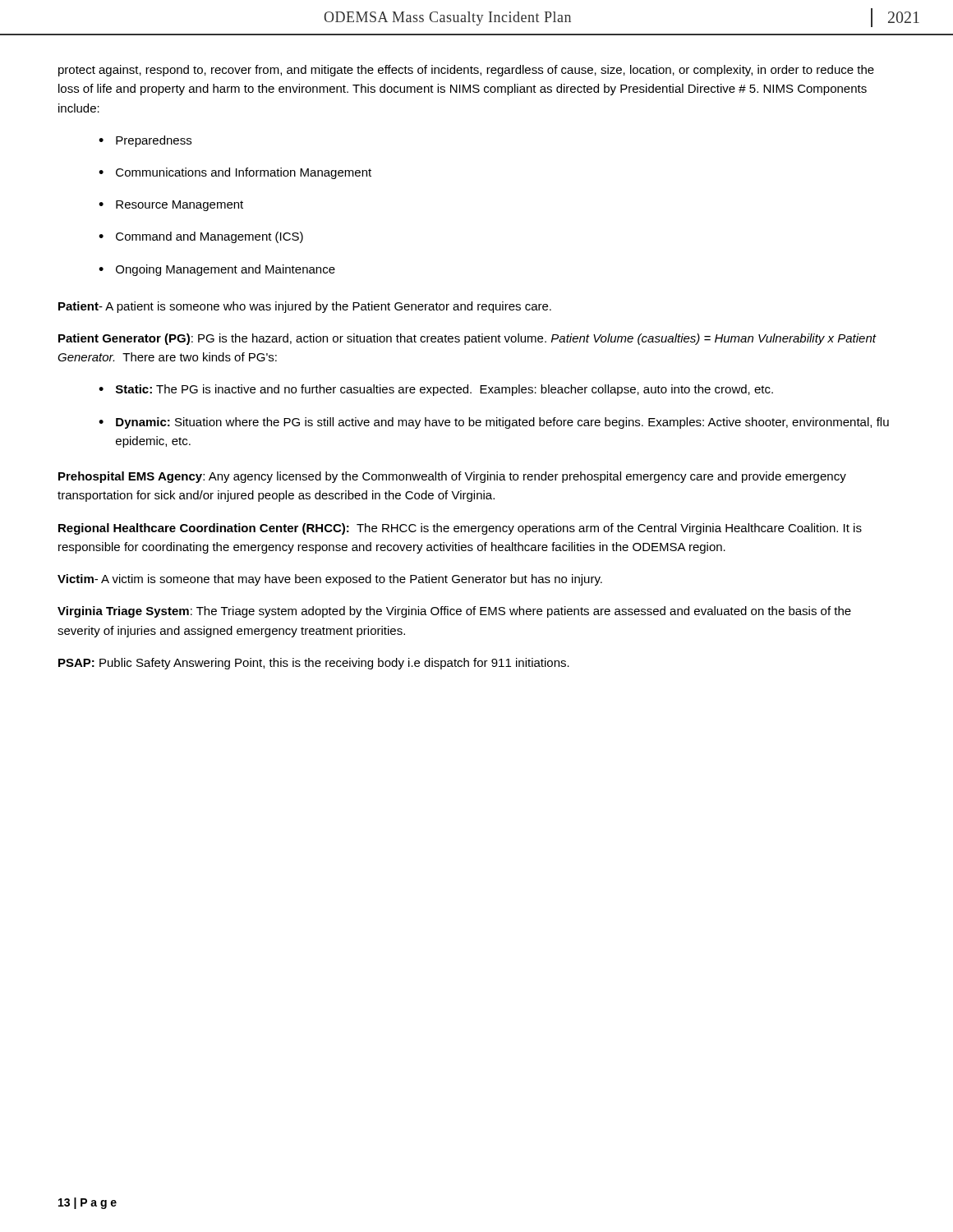Click on the list item containing "• Ongoing Management and Maintenance"
The width and height of the screenshot is (953, 1232).
click(217, 270)
